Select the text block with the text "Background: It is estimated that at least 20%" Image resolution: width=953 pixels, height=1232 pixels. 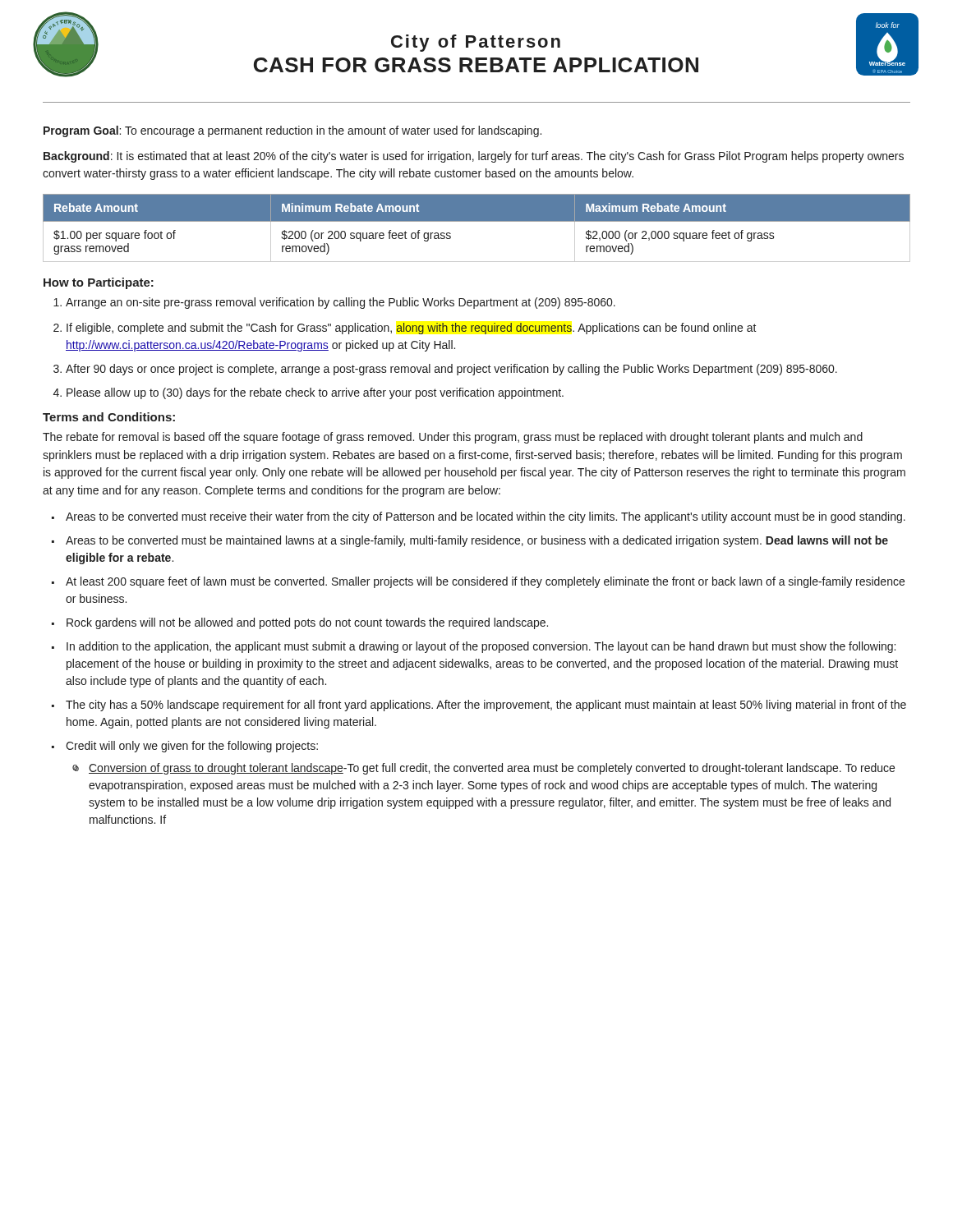point(473,165)
